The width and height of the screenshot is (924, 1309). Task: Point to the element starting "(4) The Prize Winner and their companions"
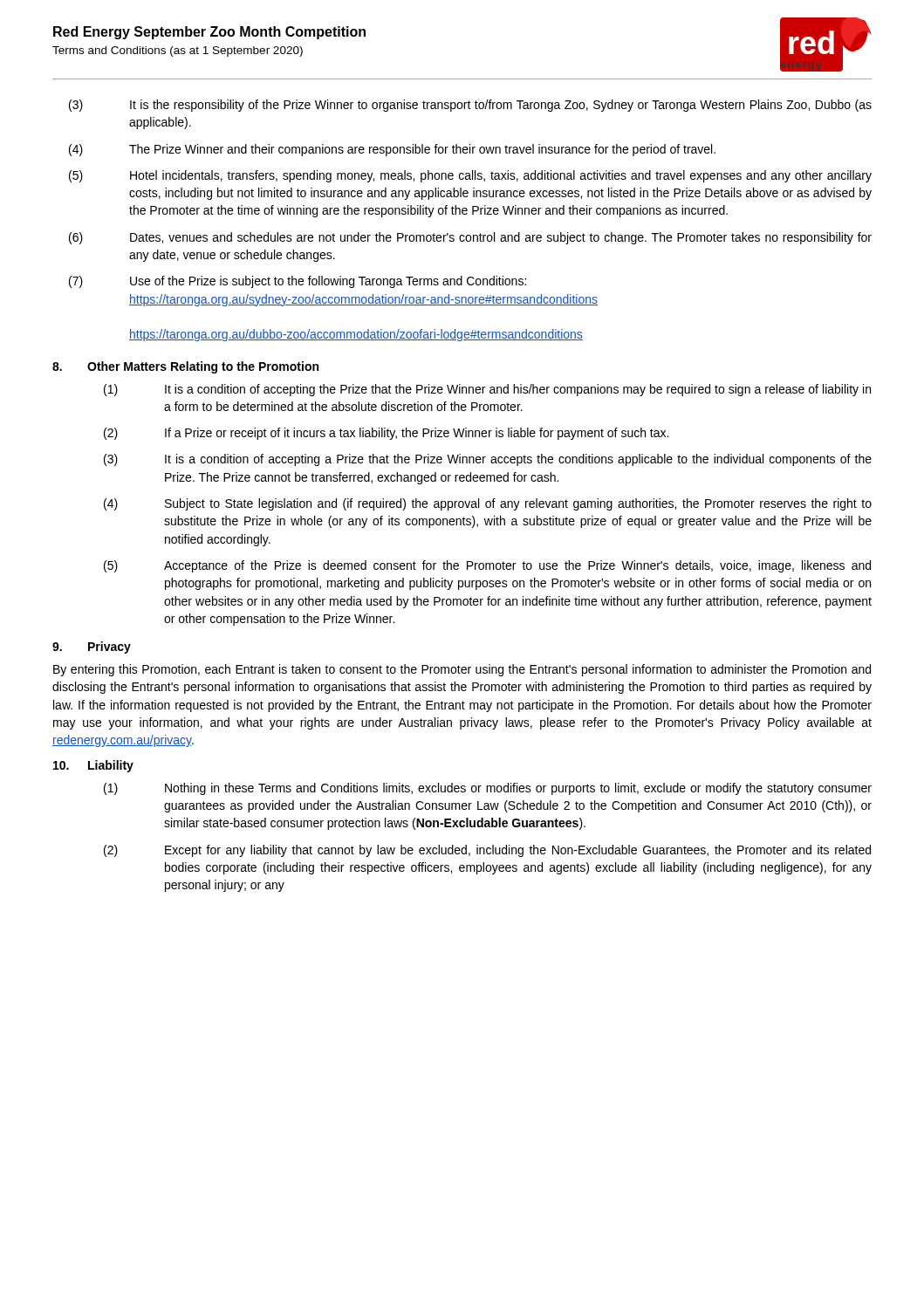462,149
